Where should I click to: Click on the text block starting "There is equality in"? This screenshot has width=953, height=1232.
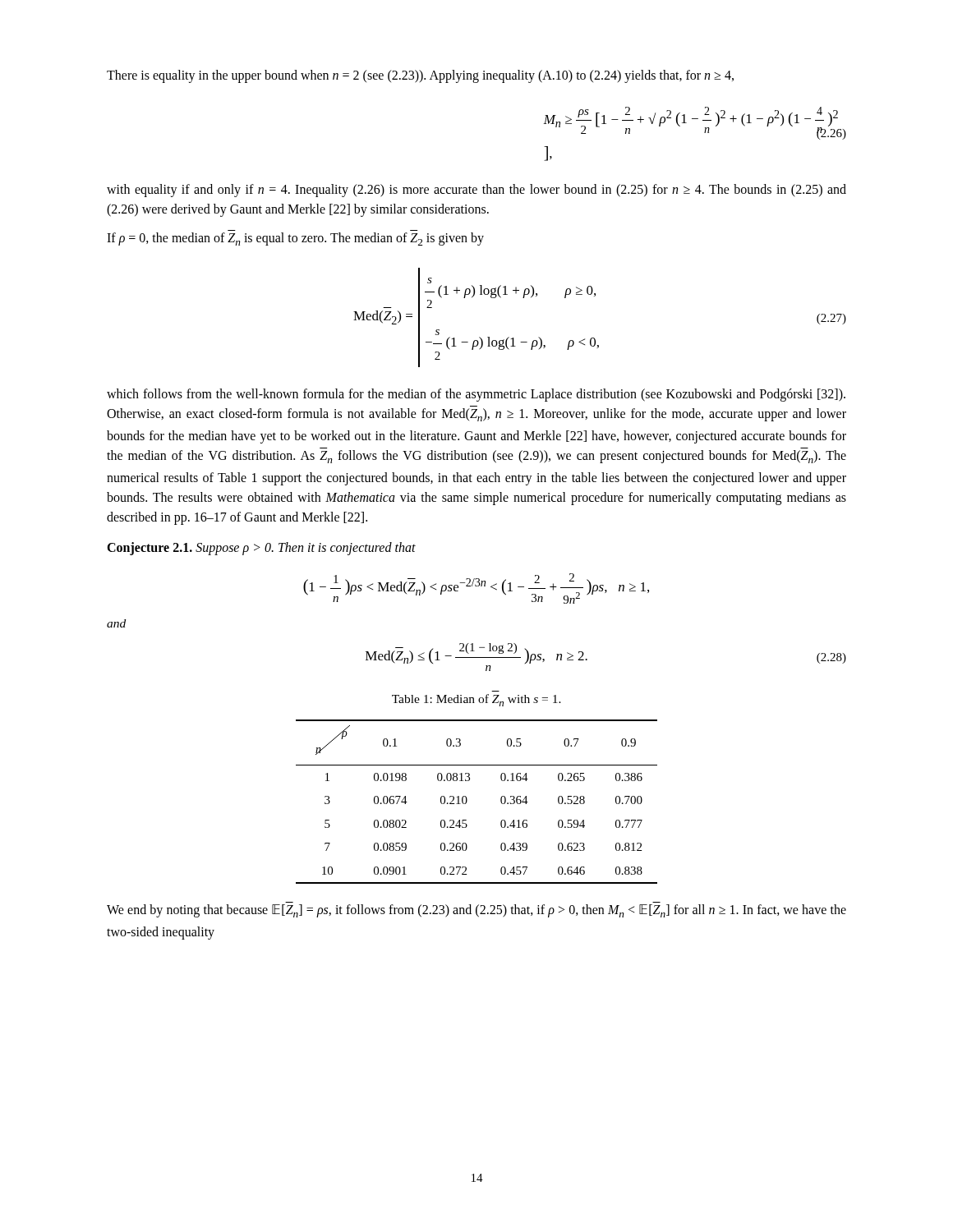point(421,75)
